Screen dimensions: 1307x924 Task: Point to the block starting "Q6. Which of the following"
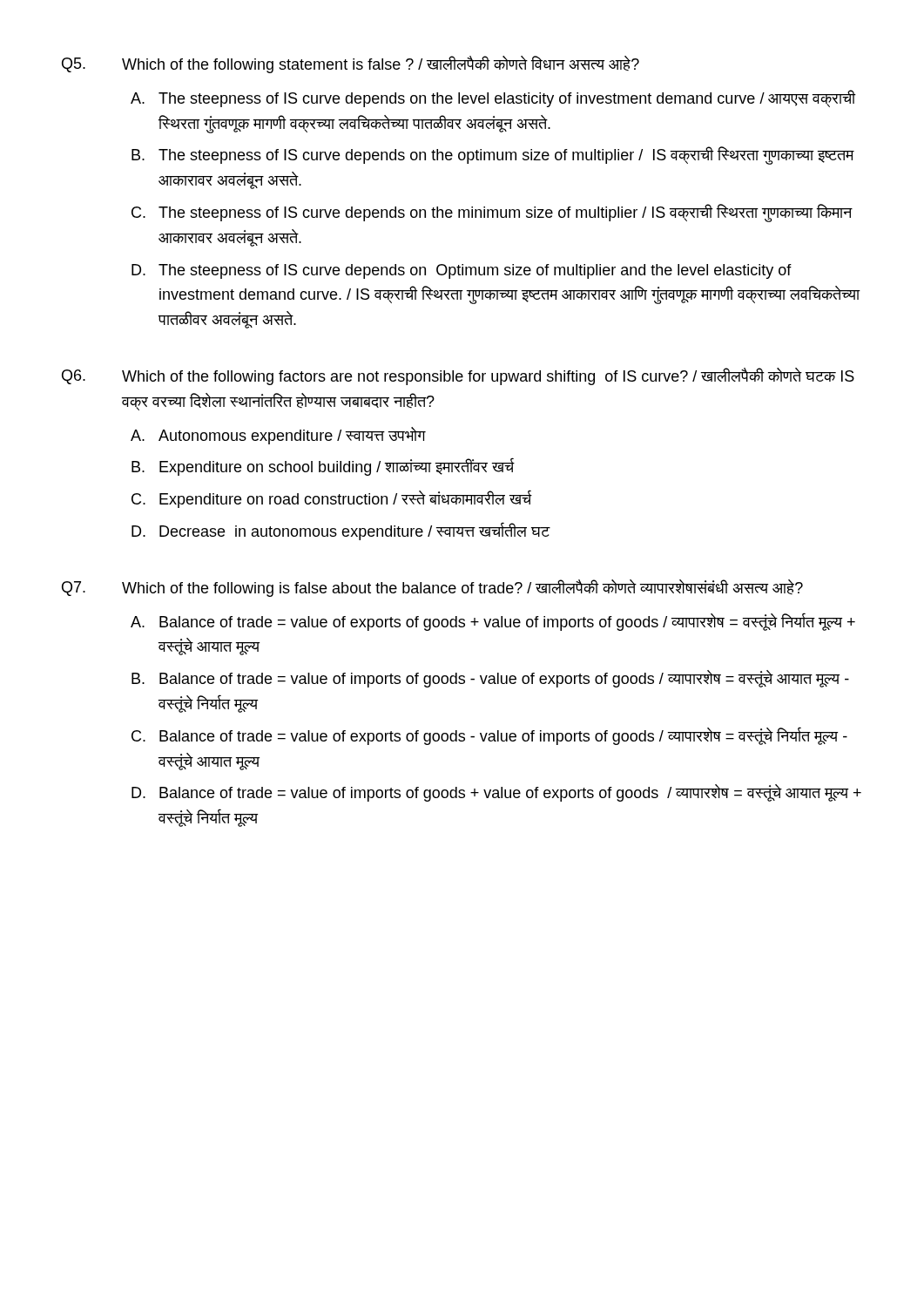tap(462, 458)
